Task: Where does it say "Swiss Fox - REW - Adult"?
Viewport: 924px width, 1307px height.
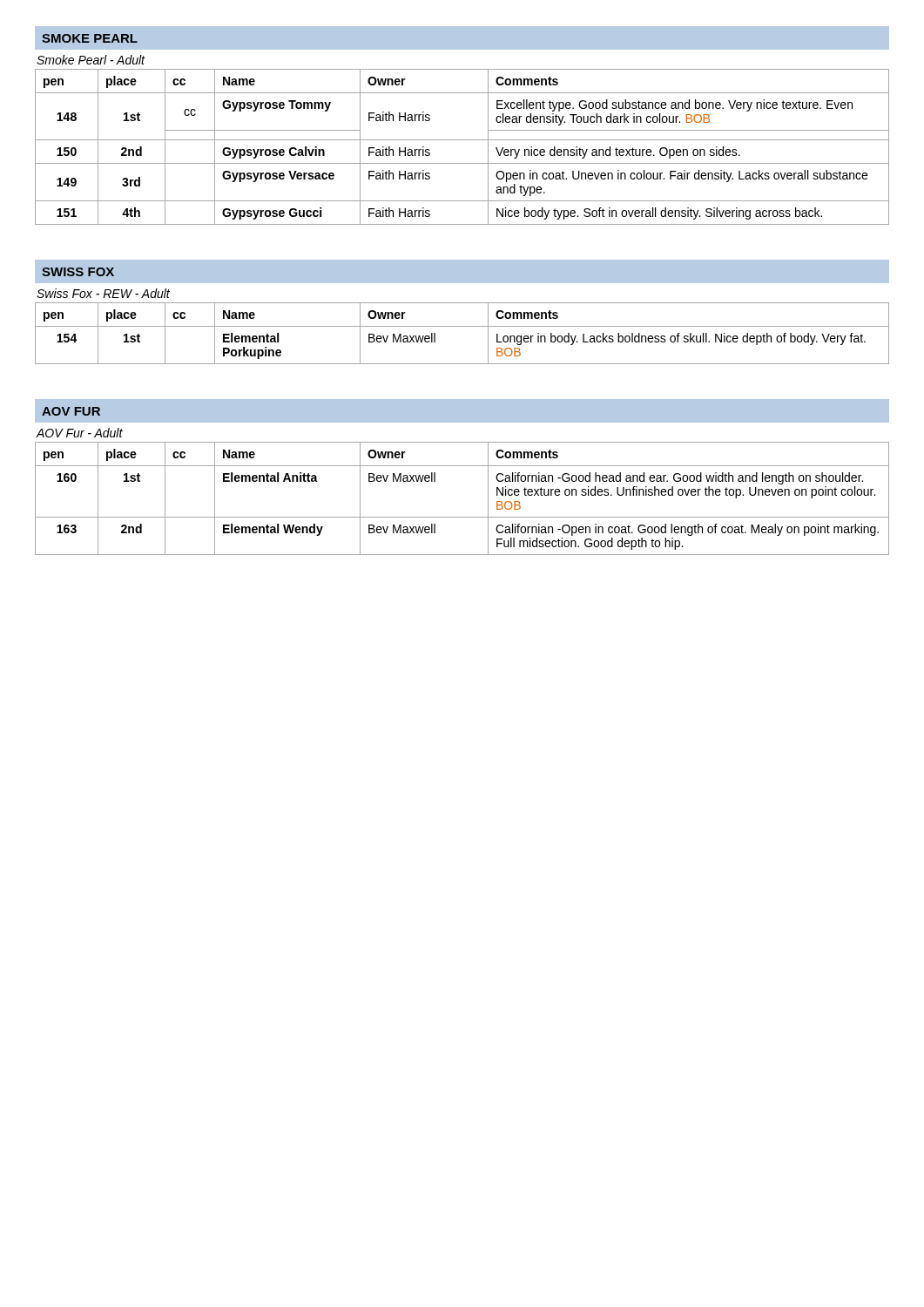Action: (103, 294)
